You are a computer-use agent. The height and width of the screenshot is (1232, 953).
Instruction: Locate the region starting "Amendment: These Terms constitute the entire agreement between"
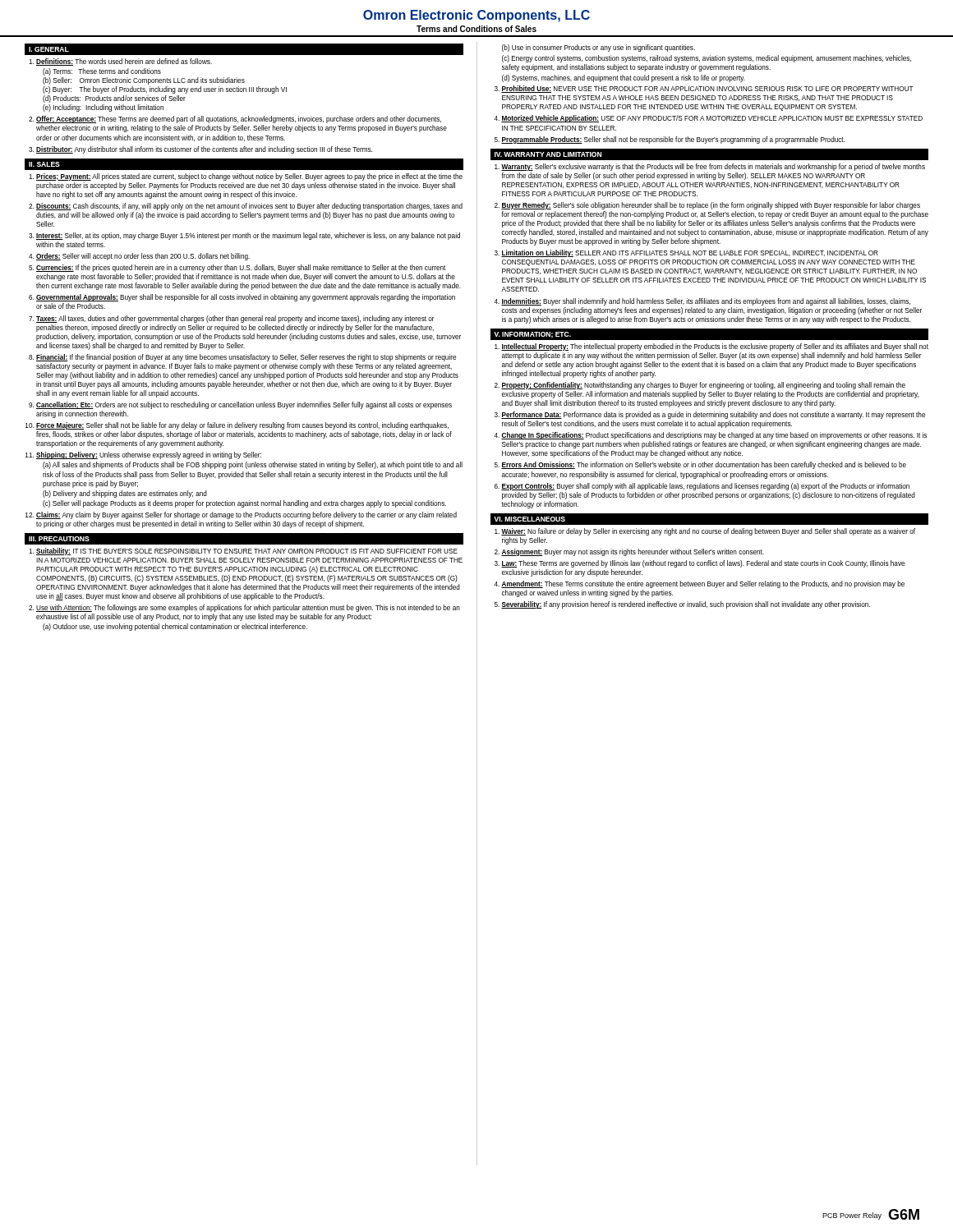pos(703,589)
